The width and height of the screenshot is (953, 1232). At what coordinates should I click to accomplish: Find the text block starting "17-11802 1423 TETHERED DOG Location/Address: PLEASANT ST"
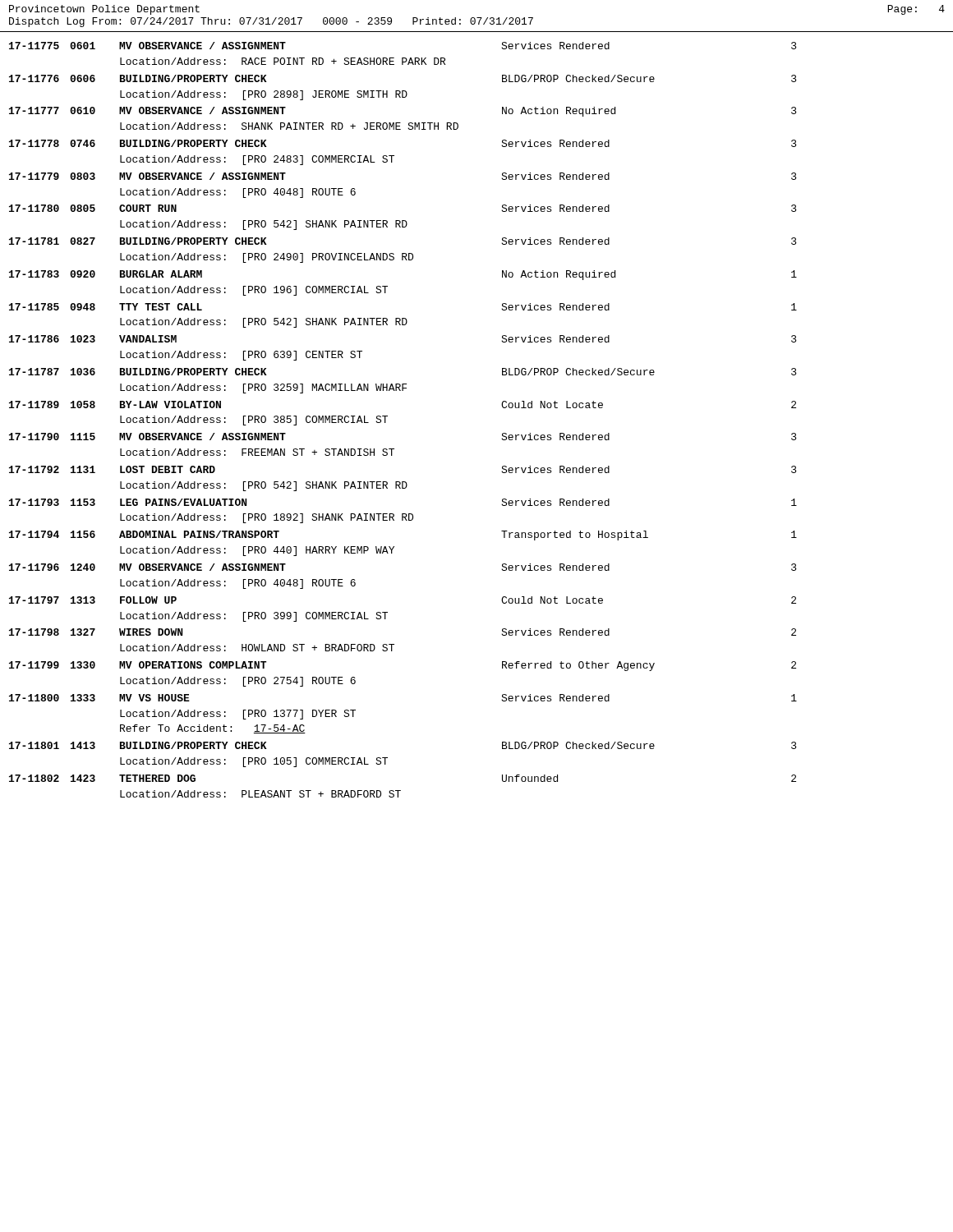(403, 787)
